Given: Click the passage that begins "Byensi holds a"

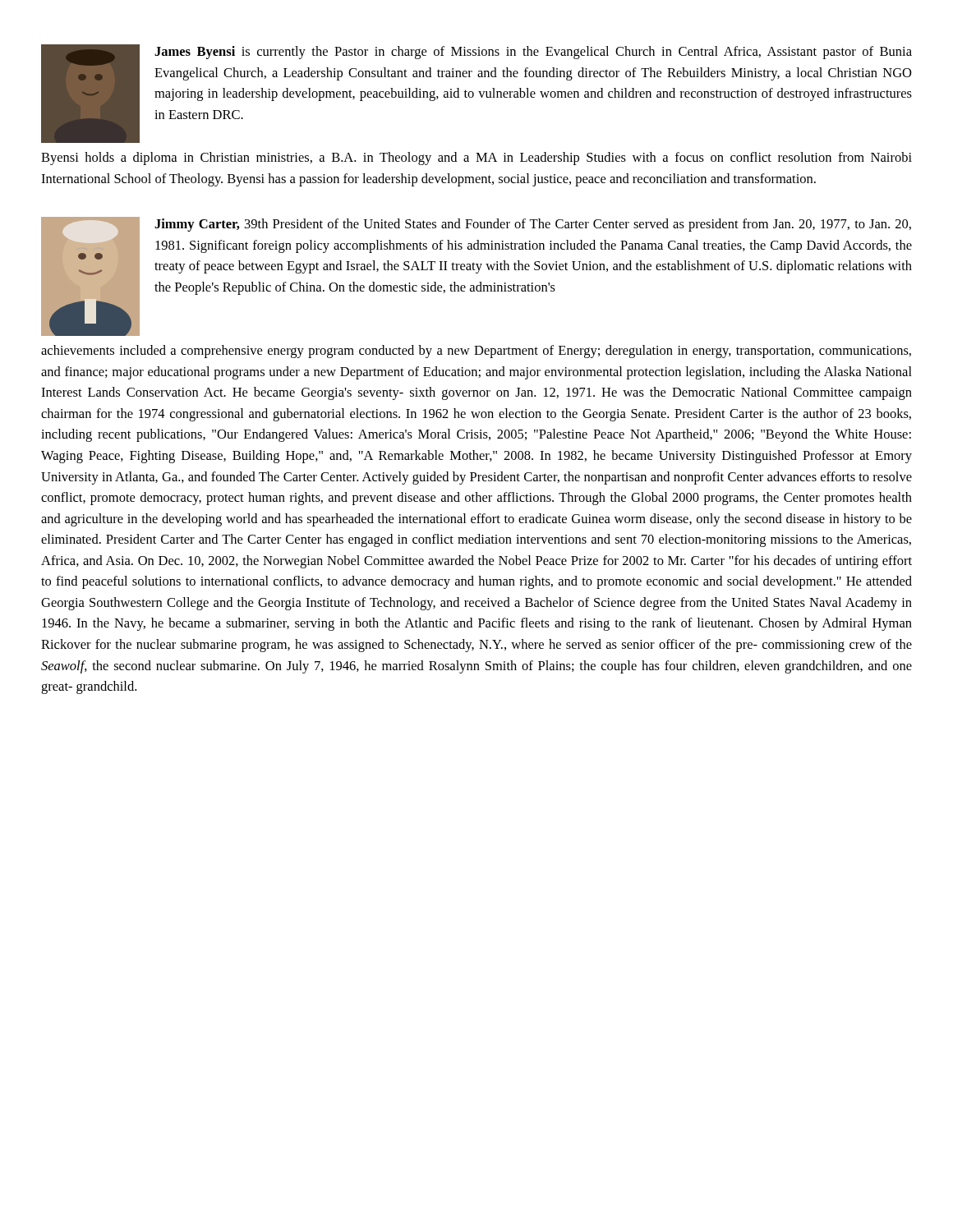Looking at the screenshot, I should pyautogui.click(x=476, y=168).
